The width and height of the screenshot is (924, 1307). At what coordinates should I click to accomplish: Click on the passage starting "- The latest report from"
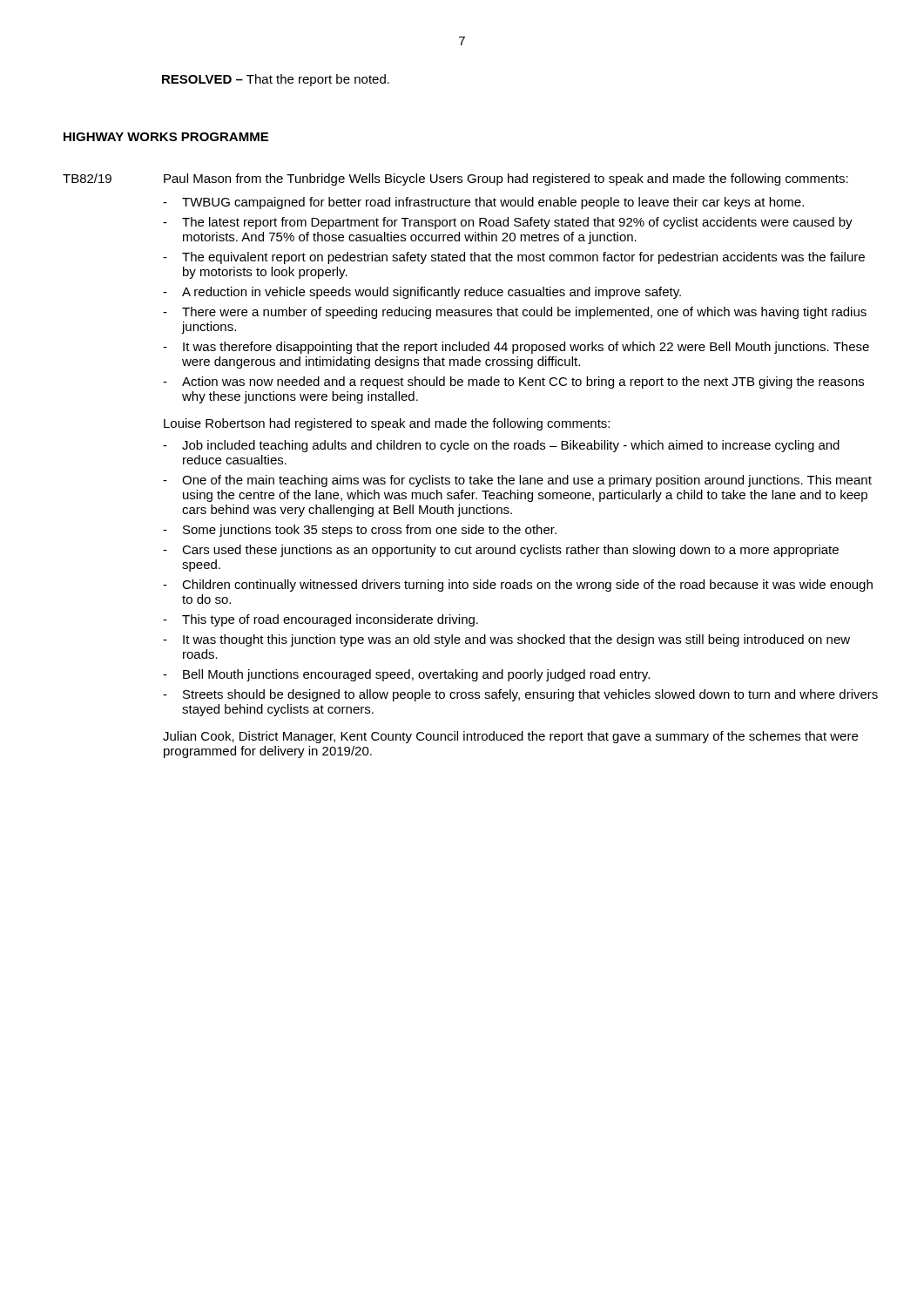pyautogui.click(x=522, y=229)
